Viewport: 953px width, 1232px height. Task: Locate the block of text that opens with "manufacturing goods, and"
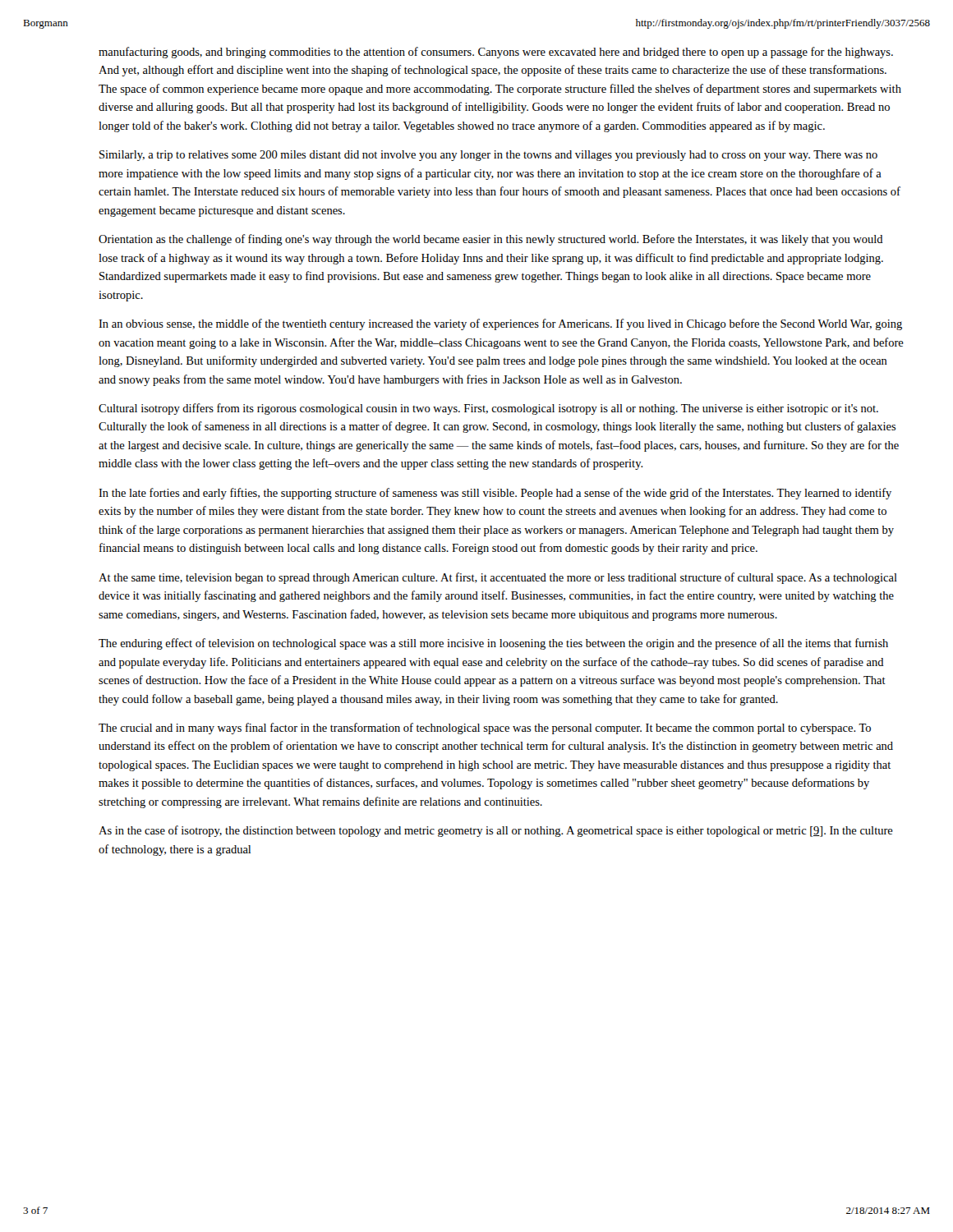(500, 89)
